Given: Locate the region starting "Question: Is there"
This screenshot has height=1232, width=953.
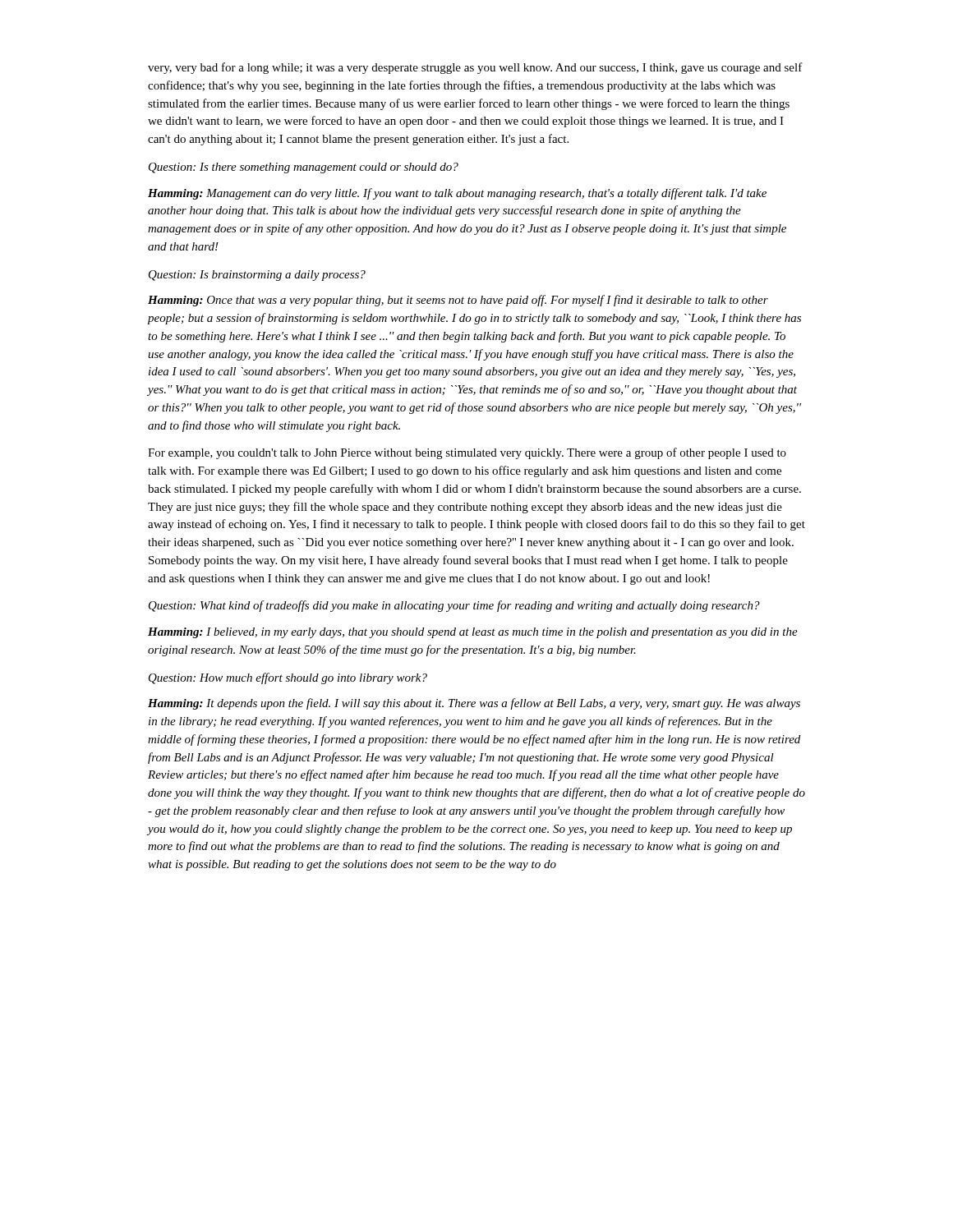Looking at the screenshot, I should pyautogui.click(x=304, y=168).
